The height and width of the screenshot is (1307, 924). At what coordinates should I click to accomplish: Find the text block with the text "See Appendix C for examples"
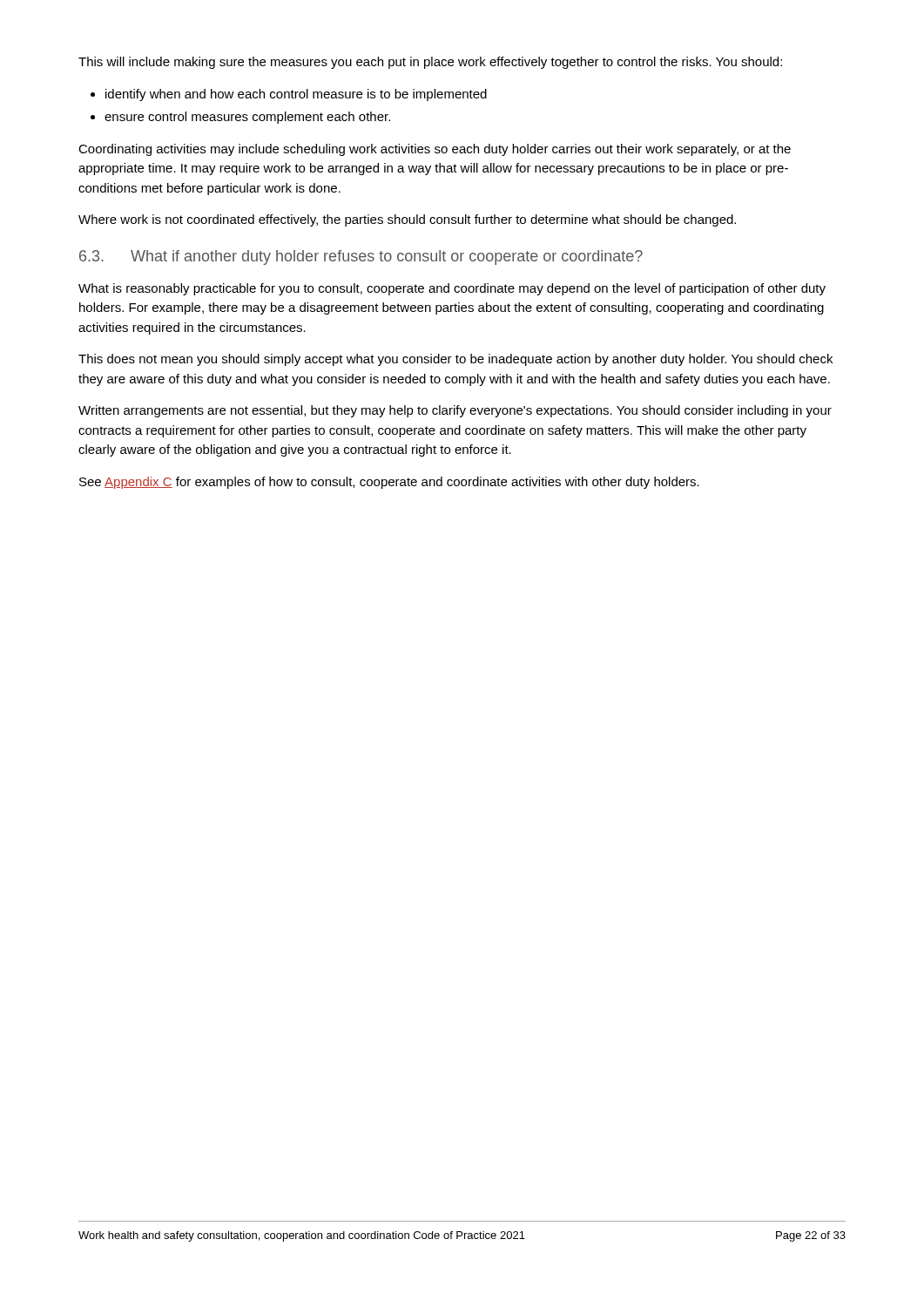pyautogui.click(x=462, y=482)
